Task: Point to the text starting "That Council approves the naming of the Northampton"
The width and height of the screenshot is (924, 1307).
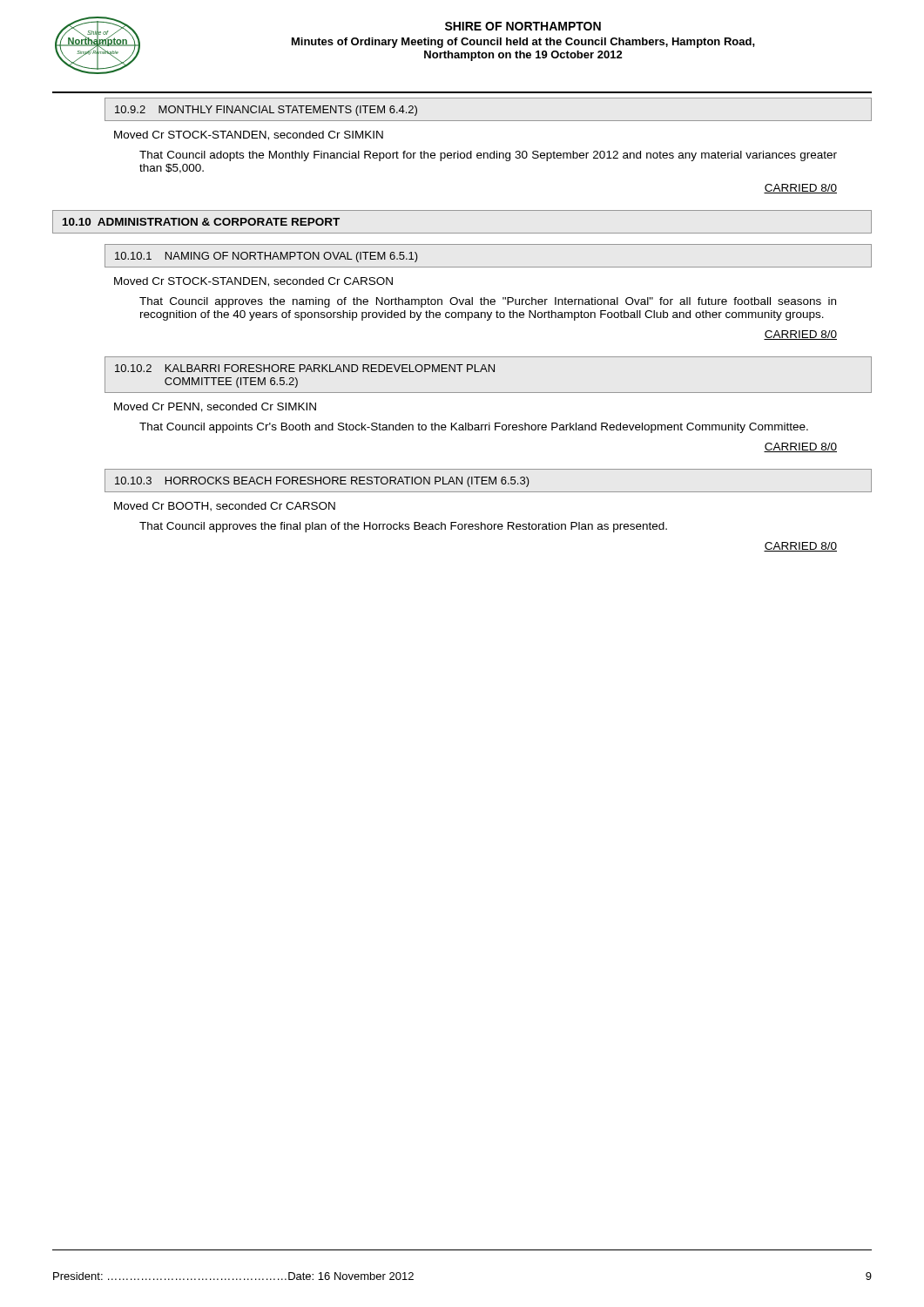Action: (488, 308)
